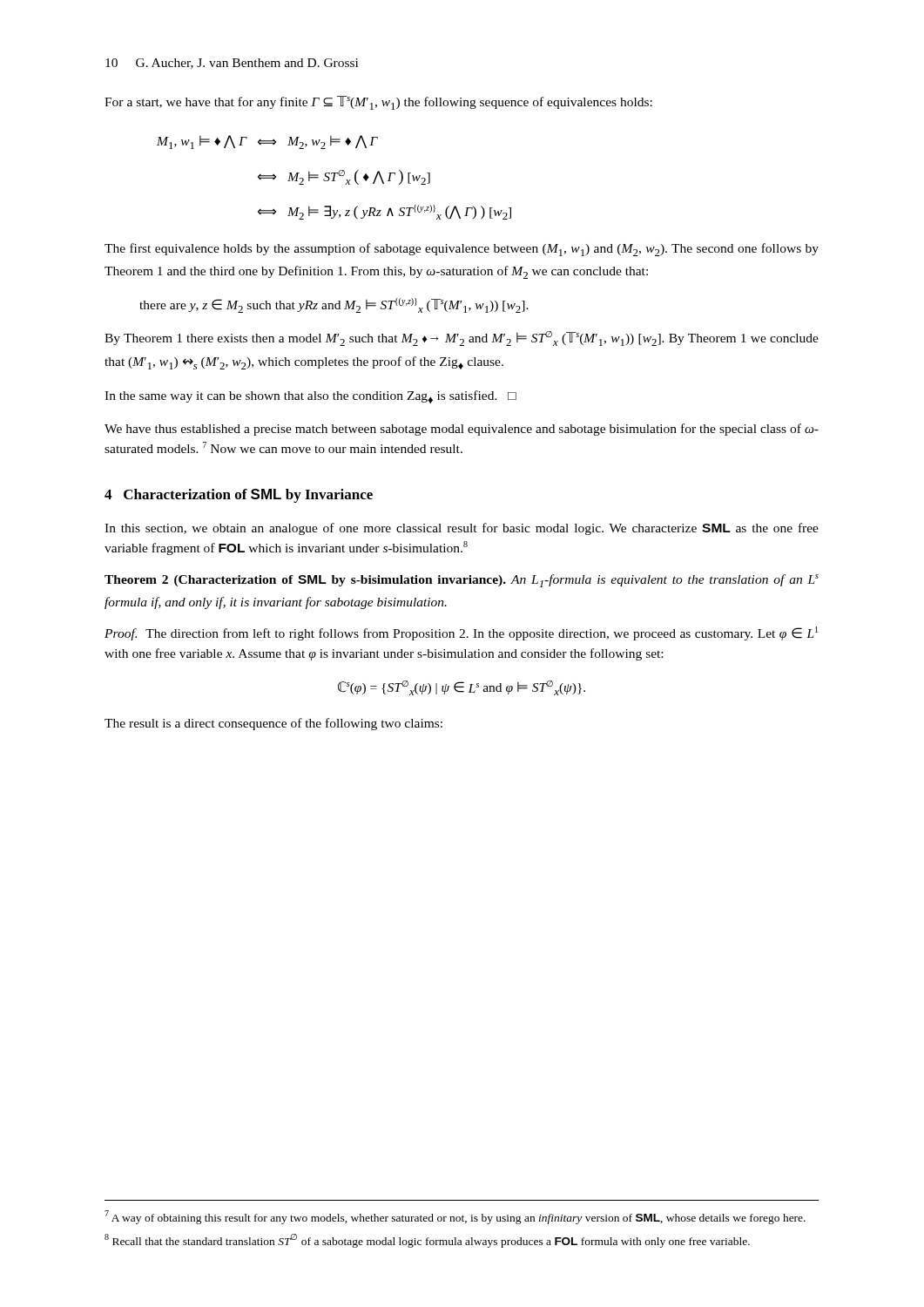Where is the passage that starts "For a start, we have"?

462,103
